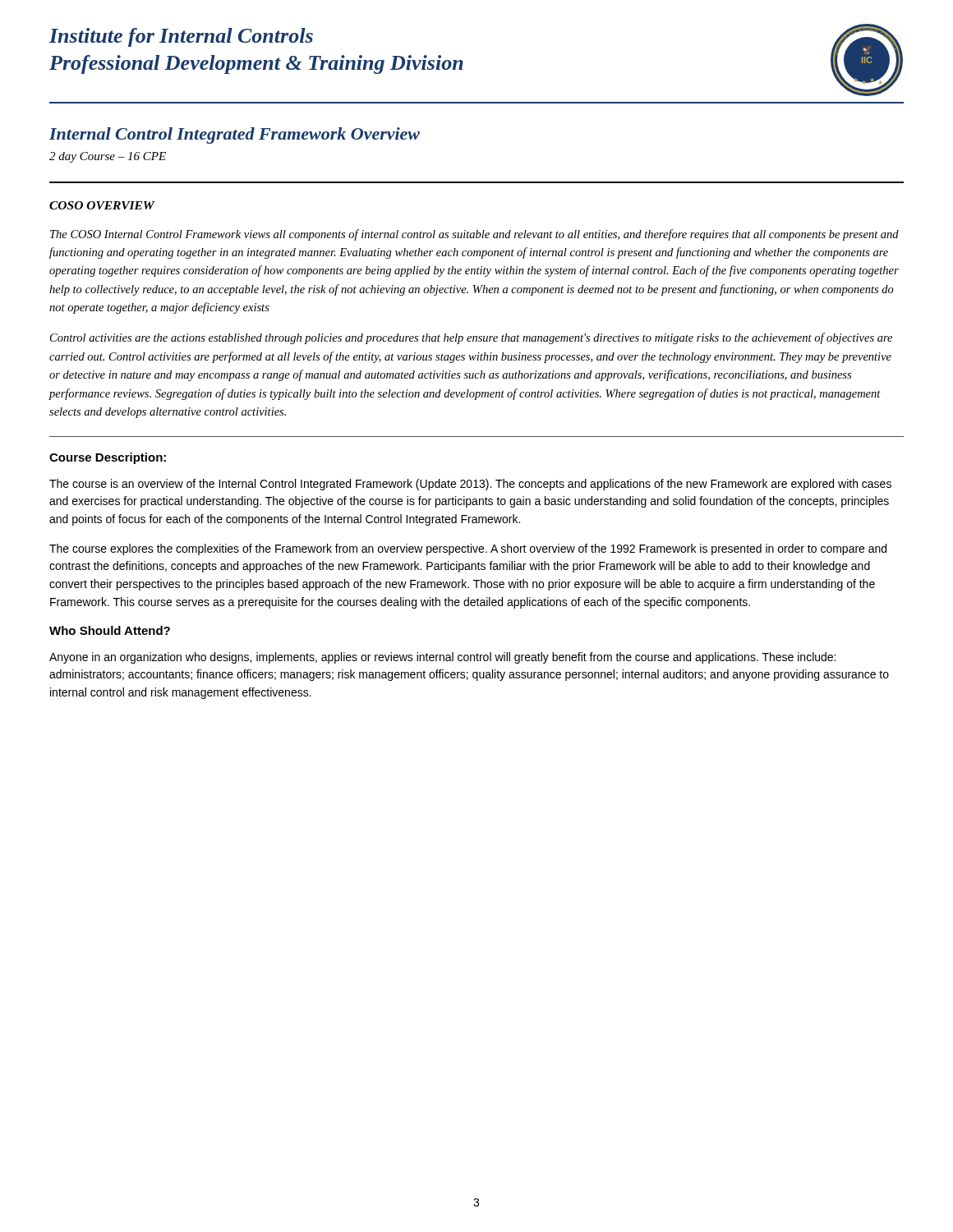Point to the block beginning "The course is an overview of"
Image resolution: width=953 pixels, height=1232 pixels.
click(x=476, y=502)
